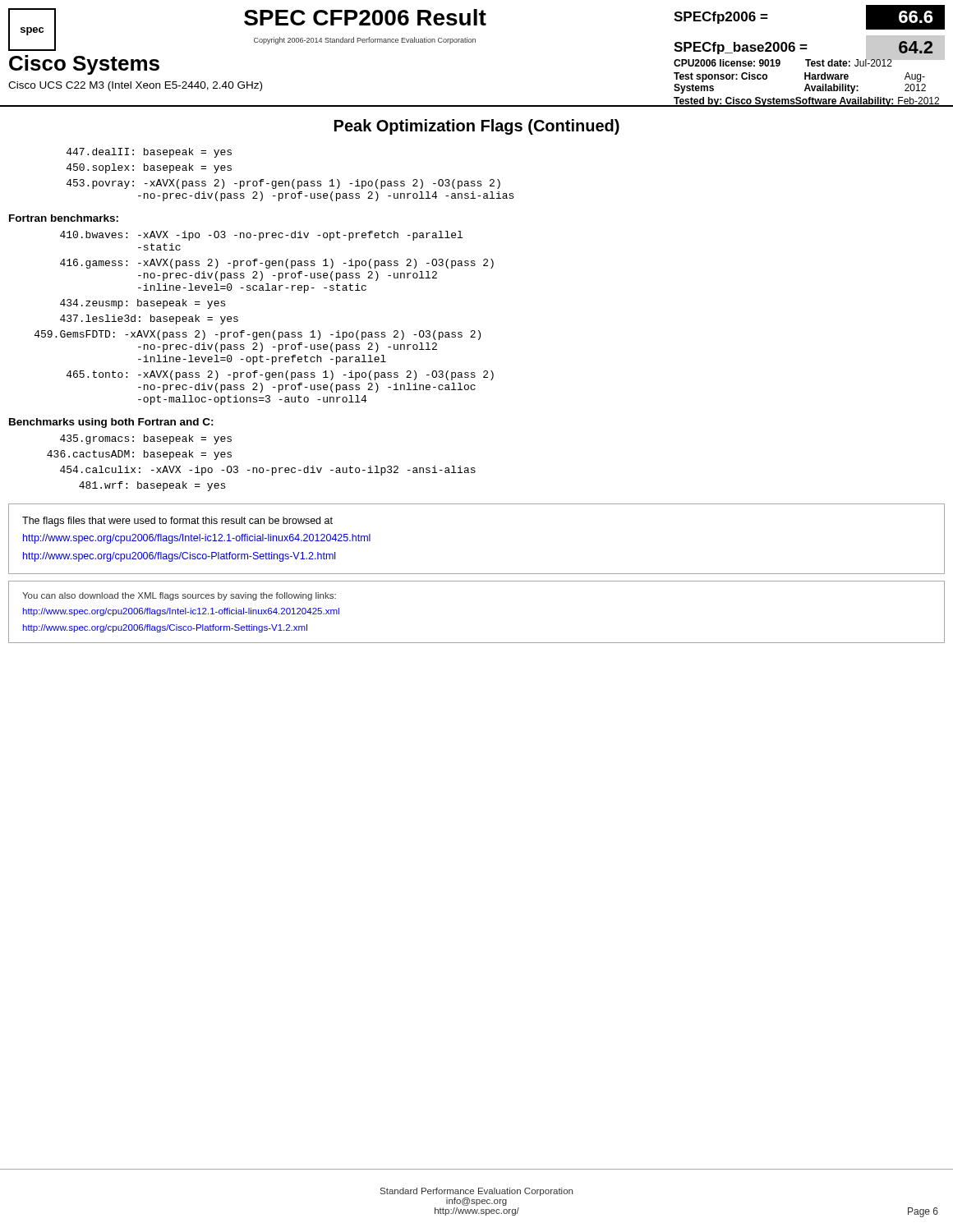Locate the list item containing "454.calculix: -xAVX -ipo"
Viewport: 953px width, 1232px height.
242,470
